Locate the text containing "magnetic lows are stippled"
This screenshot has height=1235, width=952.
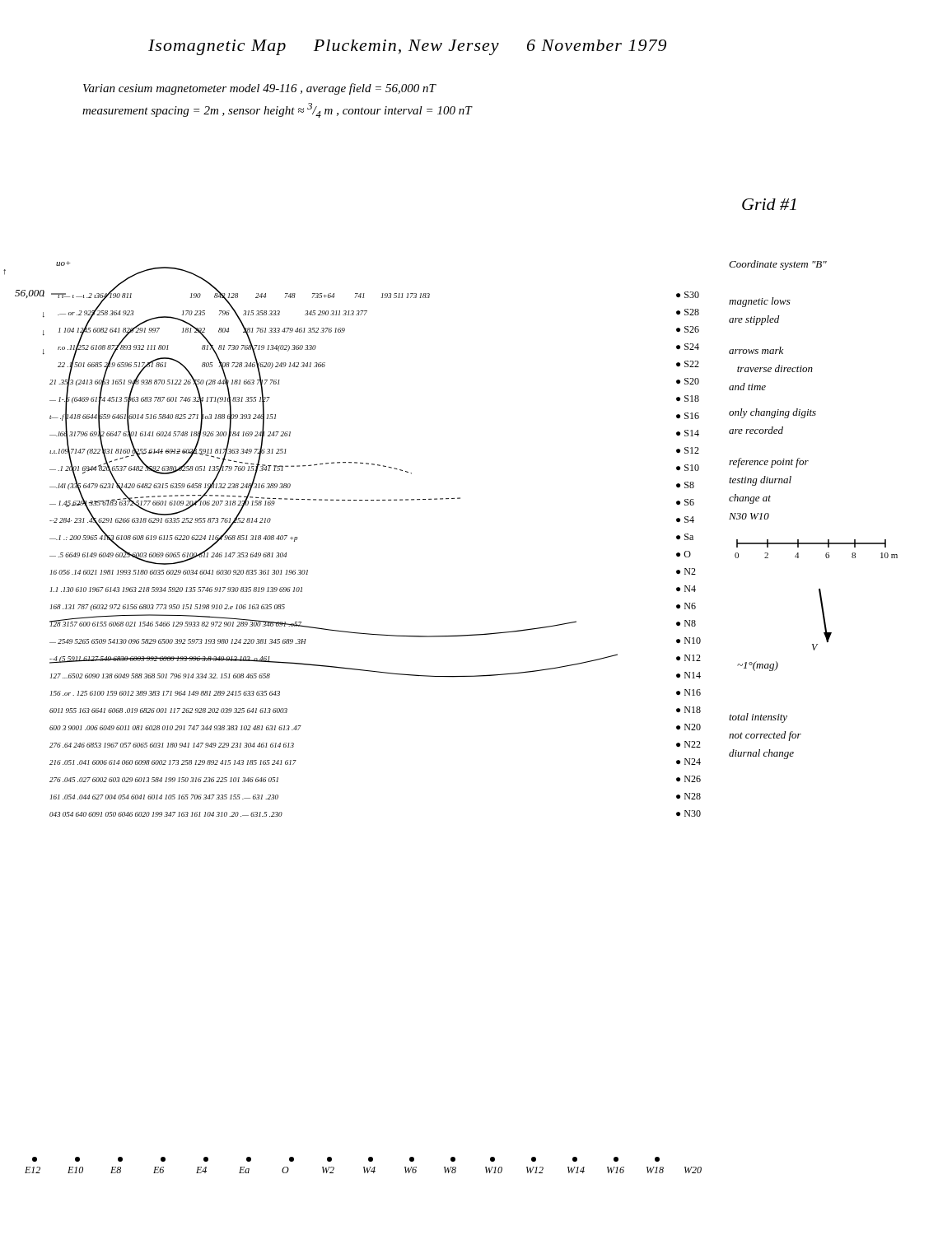point(760,310)
